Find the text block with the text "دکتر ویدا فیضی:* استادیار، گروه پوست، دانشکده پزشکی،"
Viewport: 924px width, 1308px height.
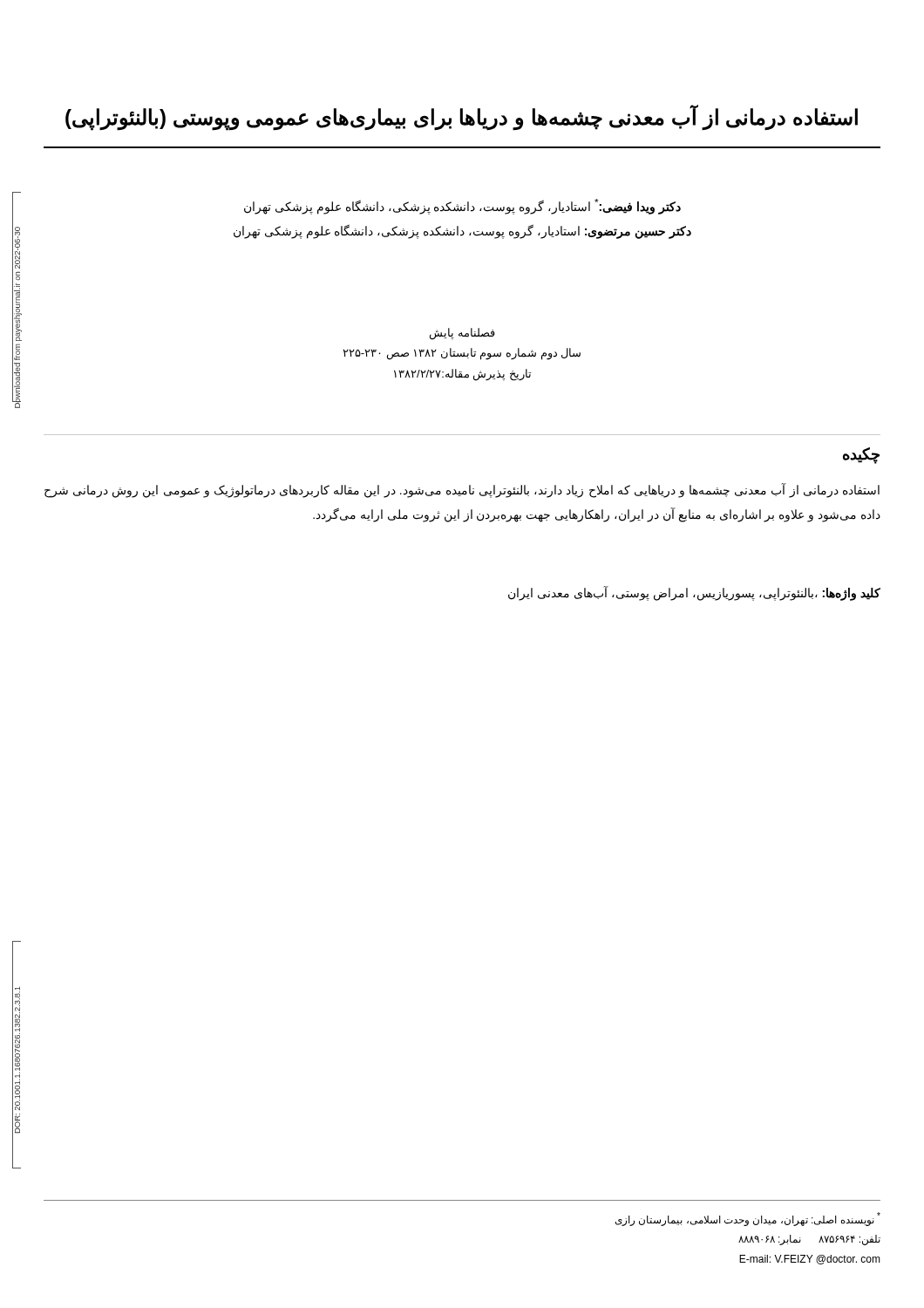[462, 217]
